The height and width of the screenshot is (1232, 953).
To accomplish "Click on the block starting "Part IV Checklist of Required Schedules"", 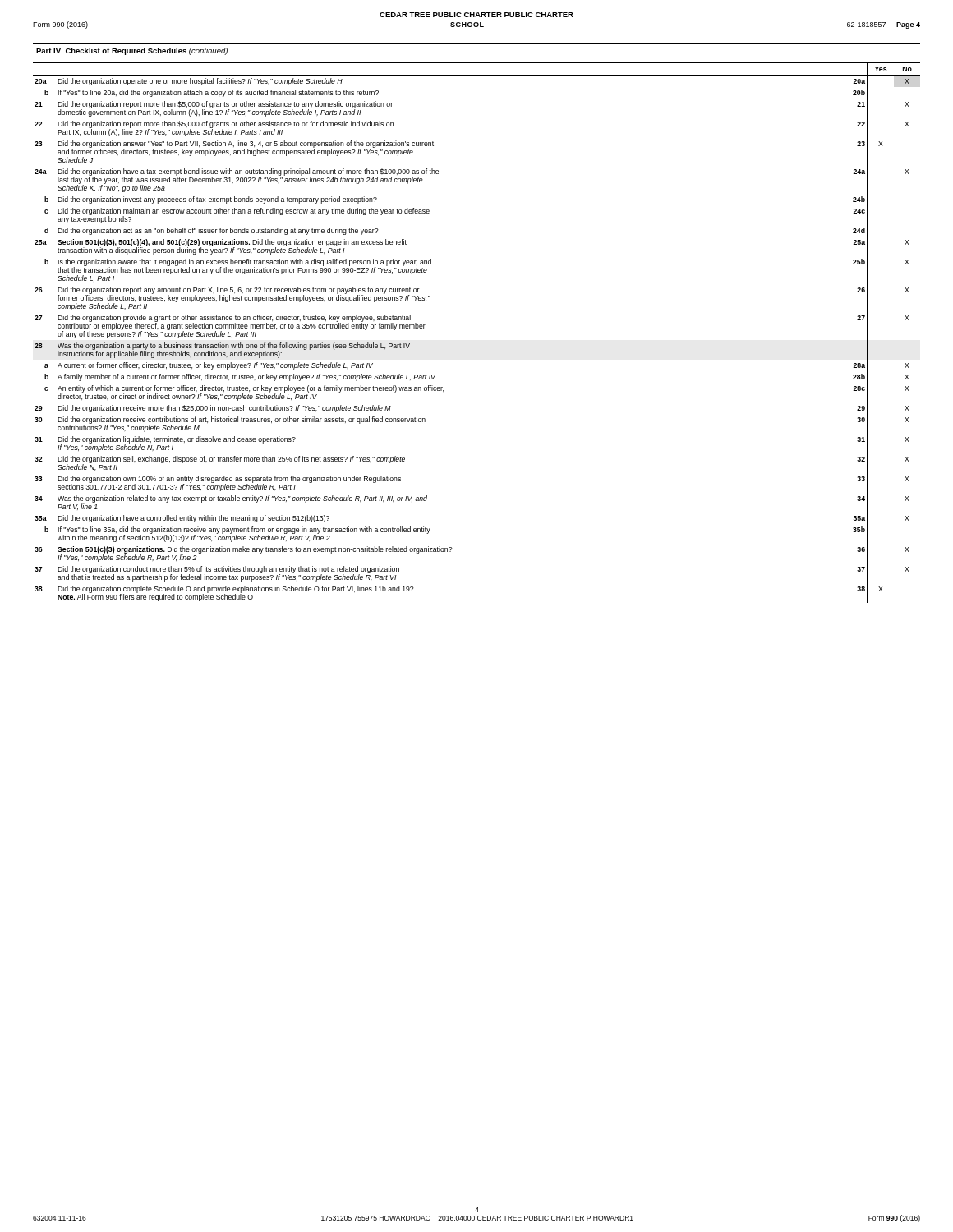I will click(132, 51).
